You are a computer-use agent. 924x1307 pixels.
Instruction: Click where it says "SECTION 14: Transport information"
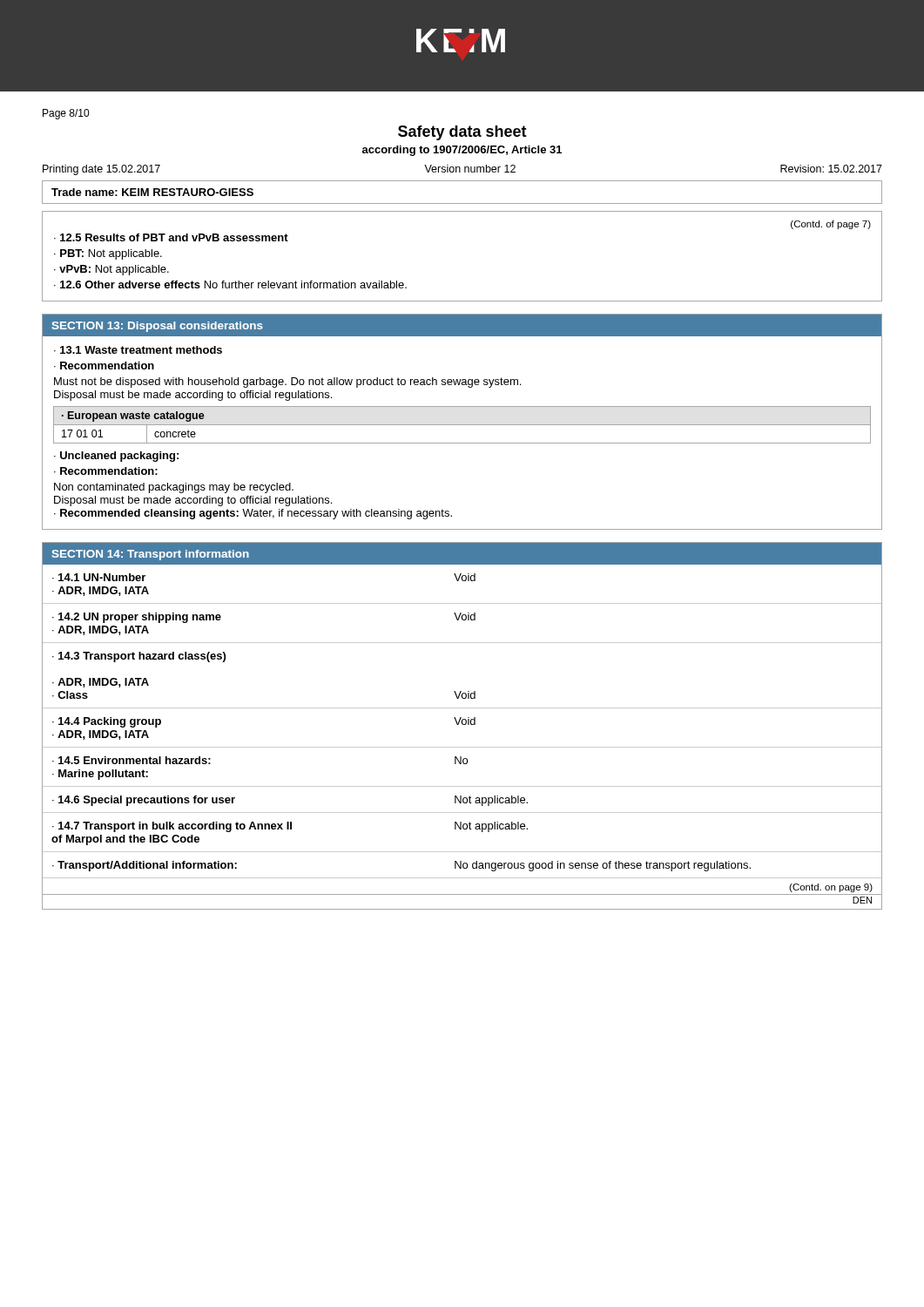tap(150, 554)
